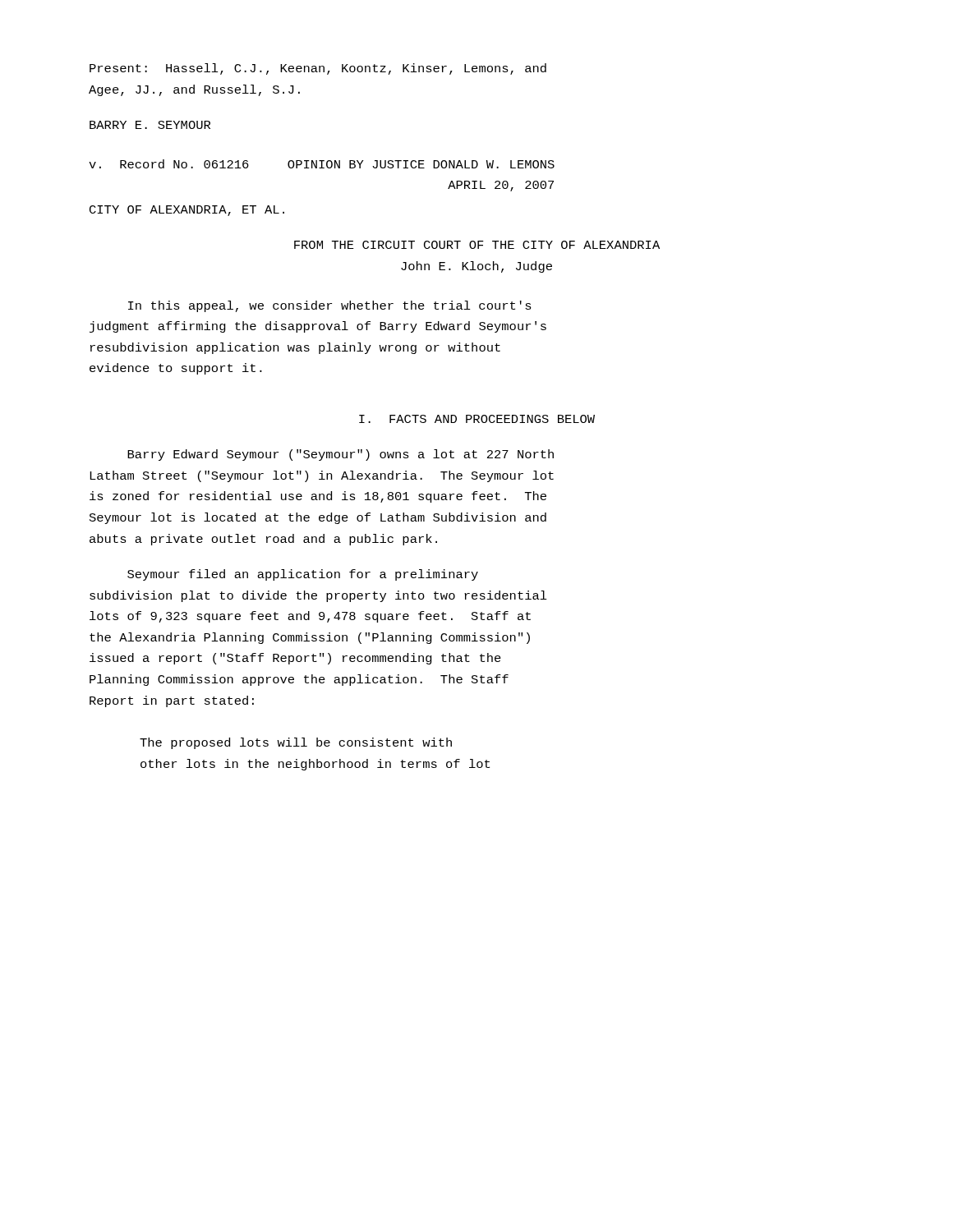Point to the block starting "Present: Hassell, C.J., Keenan, Koontz,"

(x=318, y=79)
